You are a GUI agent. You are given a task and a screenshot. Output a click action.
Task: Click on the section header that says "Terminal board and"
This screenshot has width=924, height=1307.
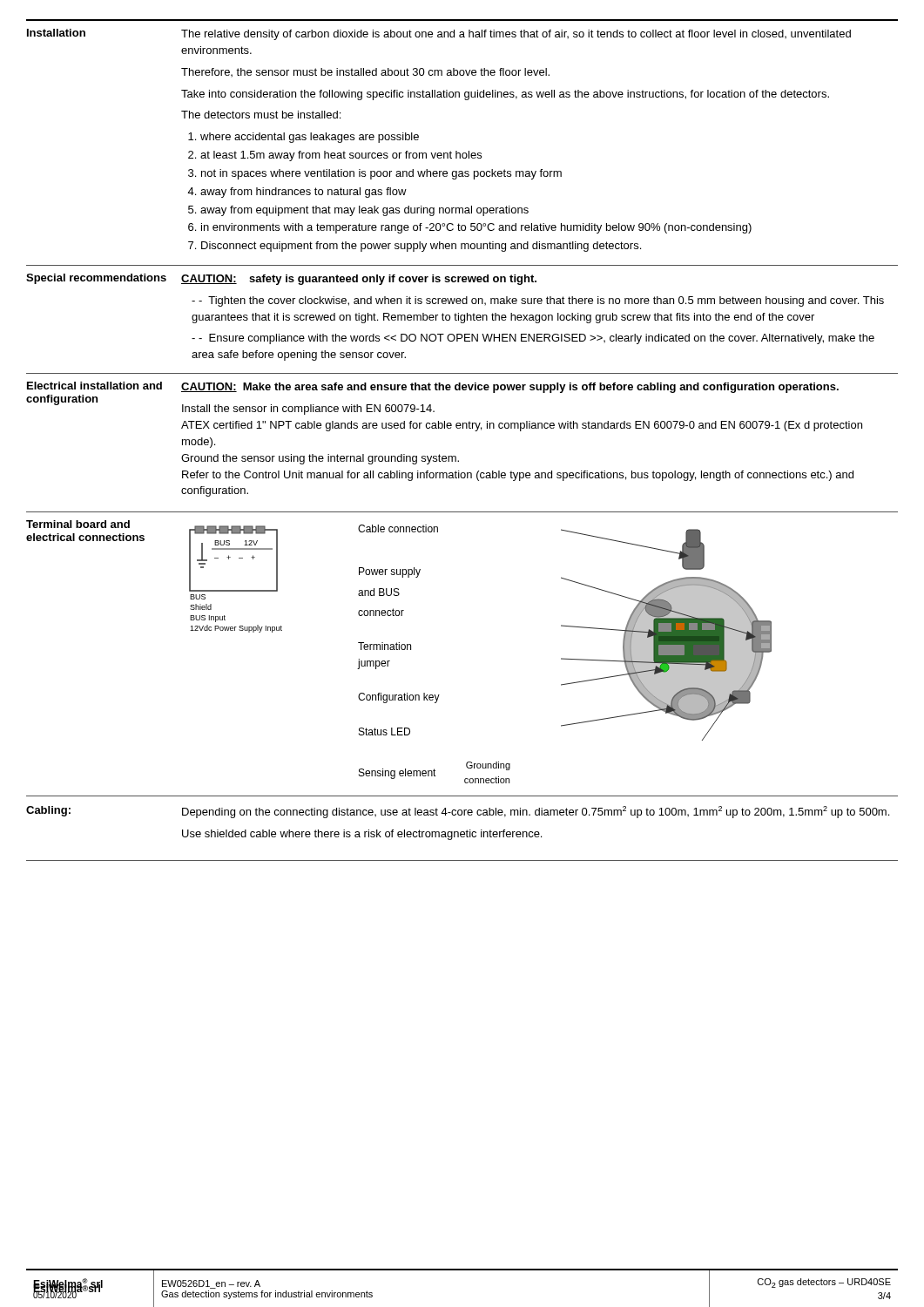(x=86, y=531)
